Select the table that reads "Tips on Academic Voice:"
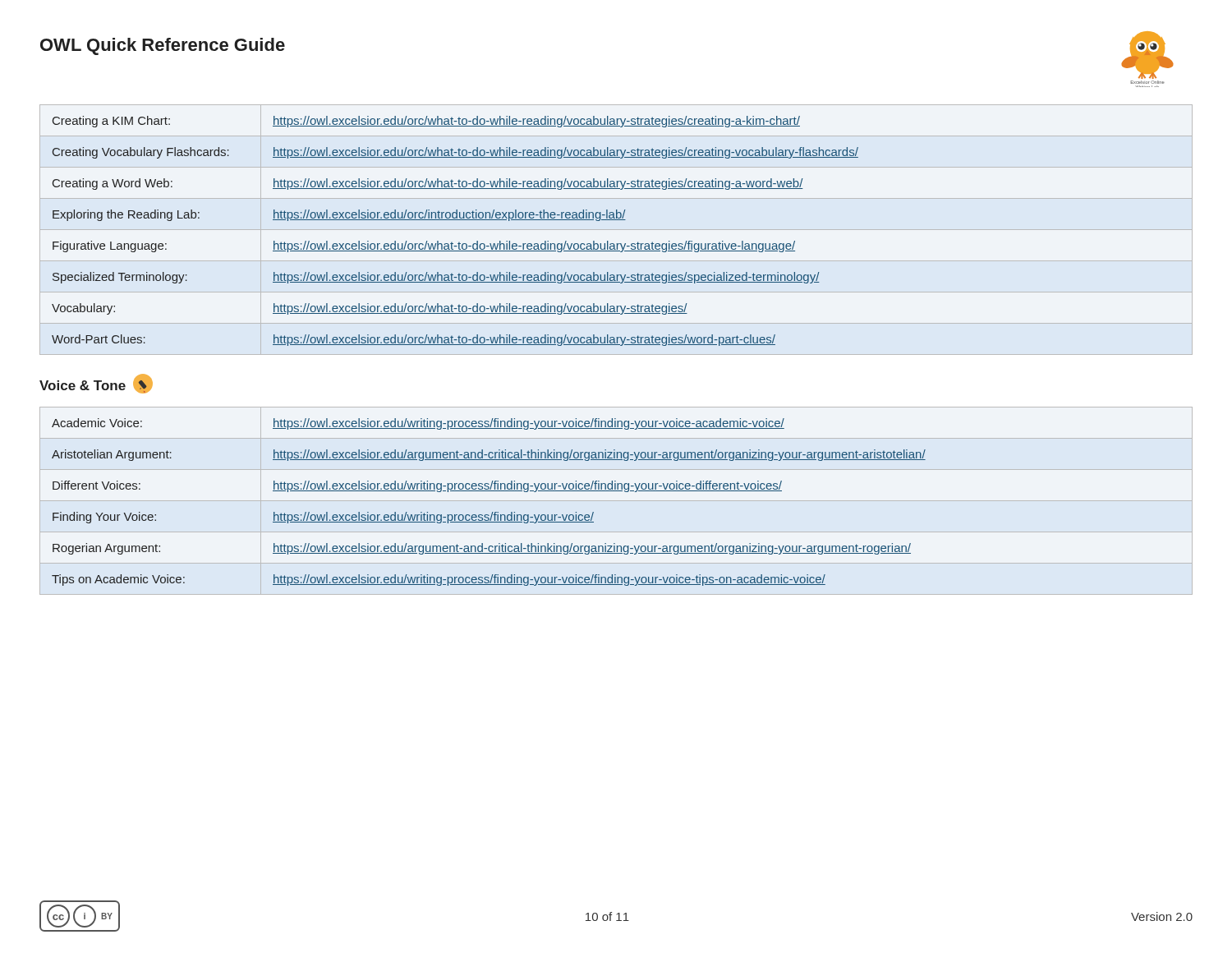This screenshot has width=1232, height=953. [x=616, y=501]
